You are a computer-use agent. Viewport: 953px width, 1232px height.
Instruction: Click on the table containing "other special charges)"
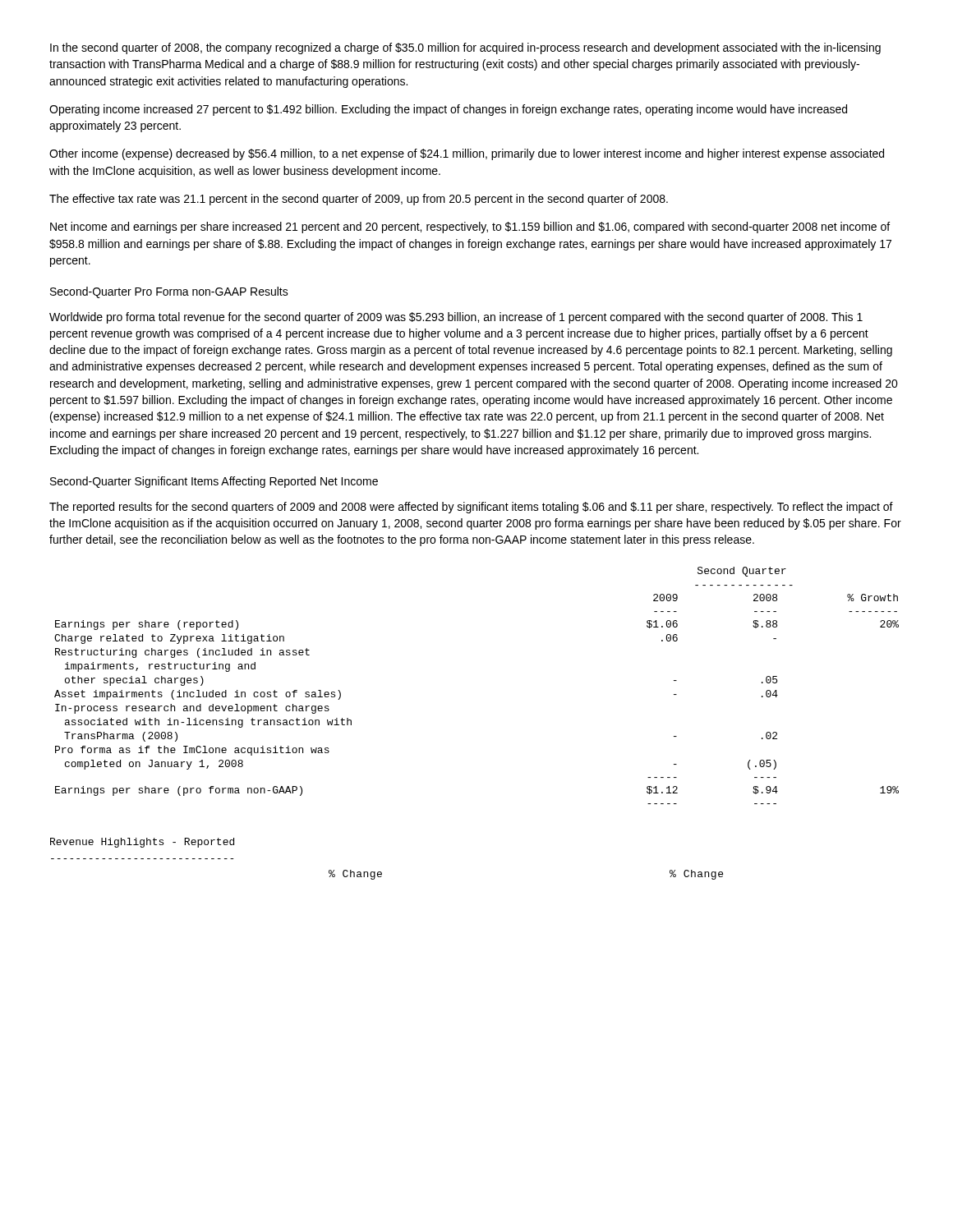pos(476,687)
